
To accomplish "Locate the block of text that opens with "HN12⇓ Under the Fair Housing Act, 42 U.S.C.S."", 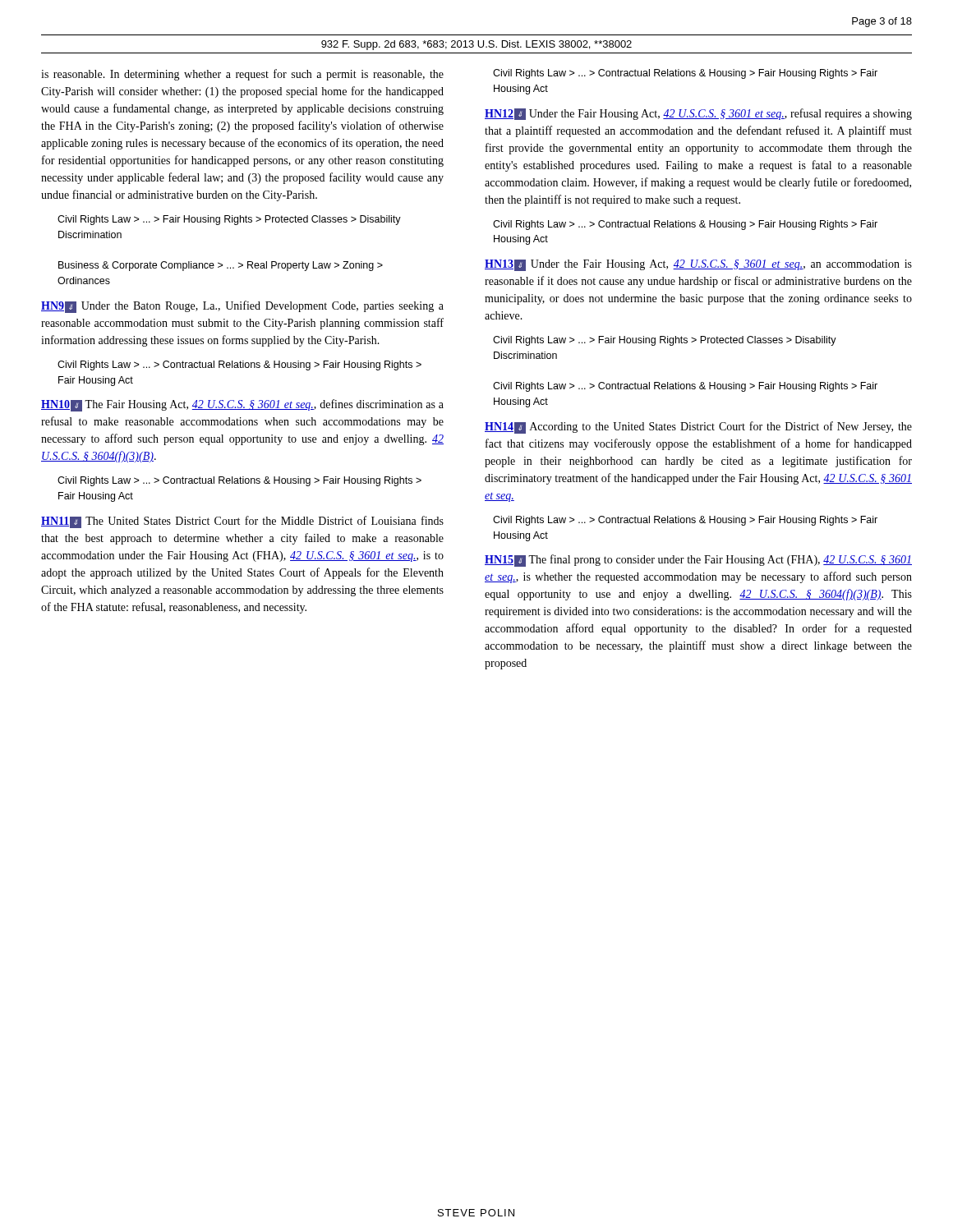I will (x=698, y=156).
